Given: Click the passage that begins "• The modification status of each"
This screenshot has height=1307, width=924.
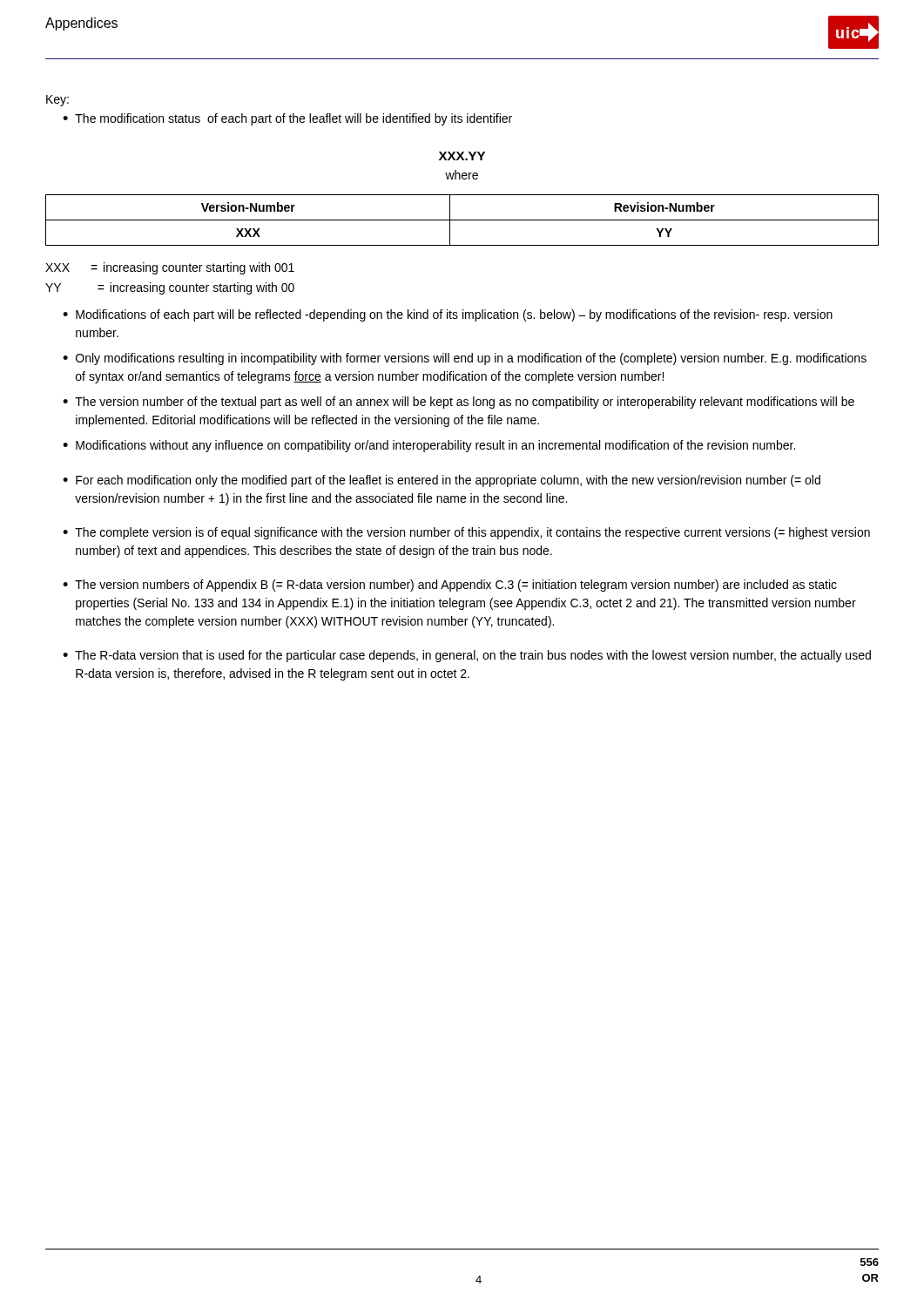Looking at the screenshot, I should pyautogui.click(x=471, y=119).
